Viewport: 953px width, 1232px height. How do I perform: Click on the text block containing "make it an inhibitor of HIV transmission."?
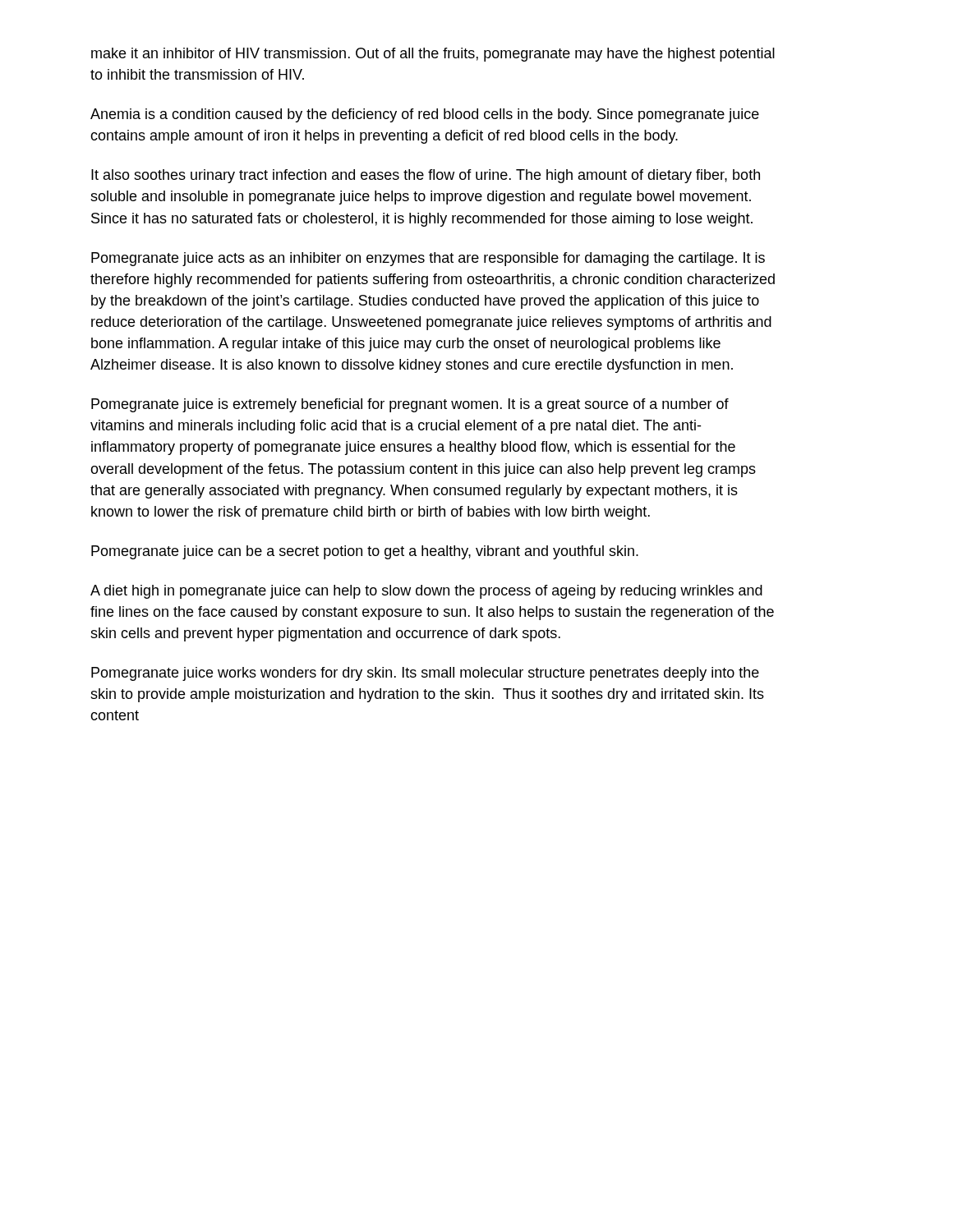(433, 64)
